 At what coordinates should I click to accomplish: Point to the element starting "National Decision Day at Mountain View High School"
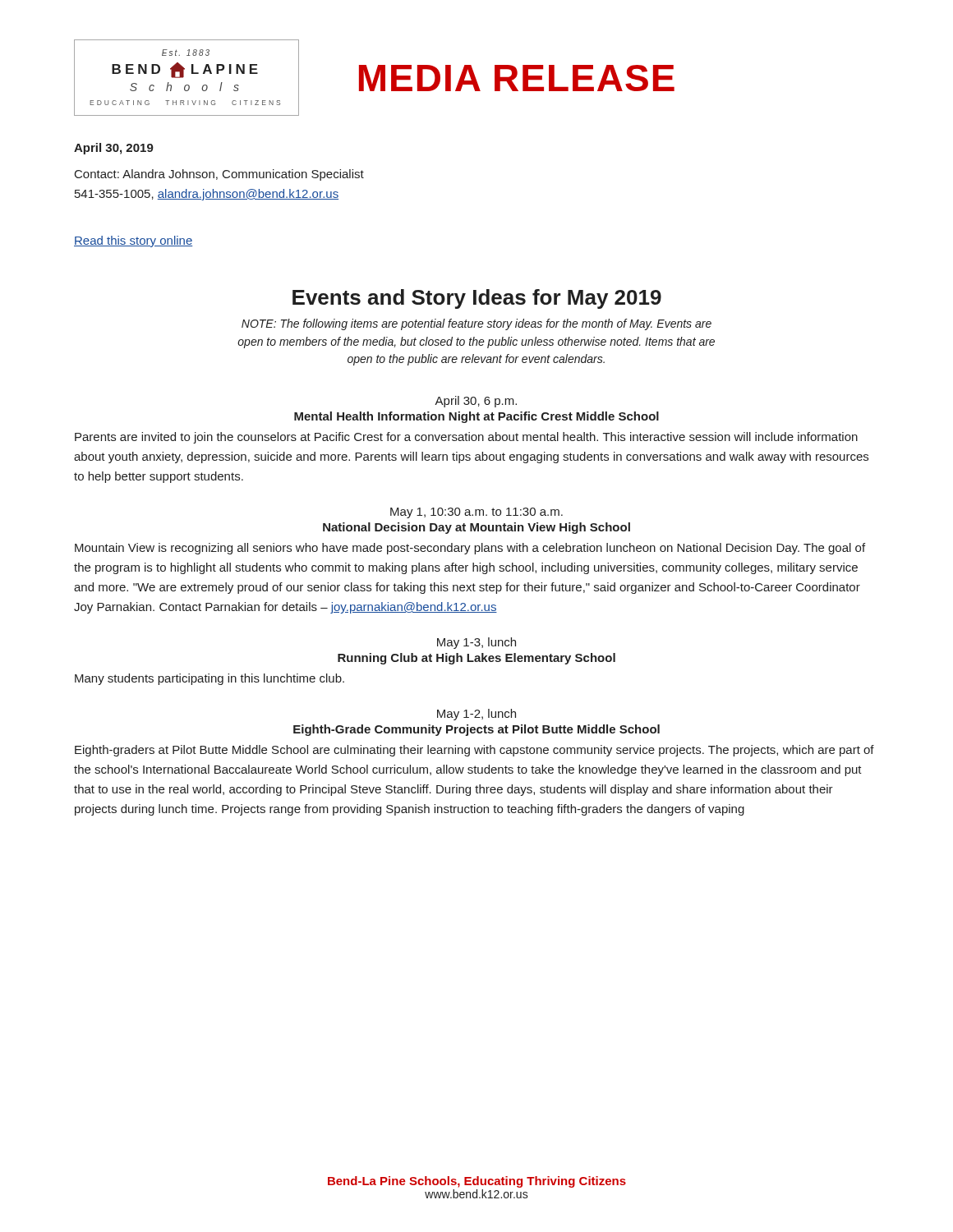coord(476,527)
